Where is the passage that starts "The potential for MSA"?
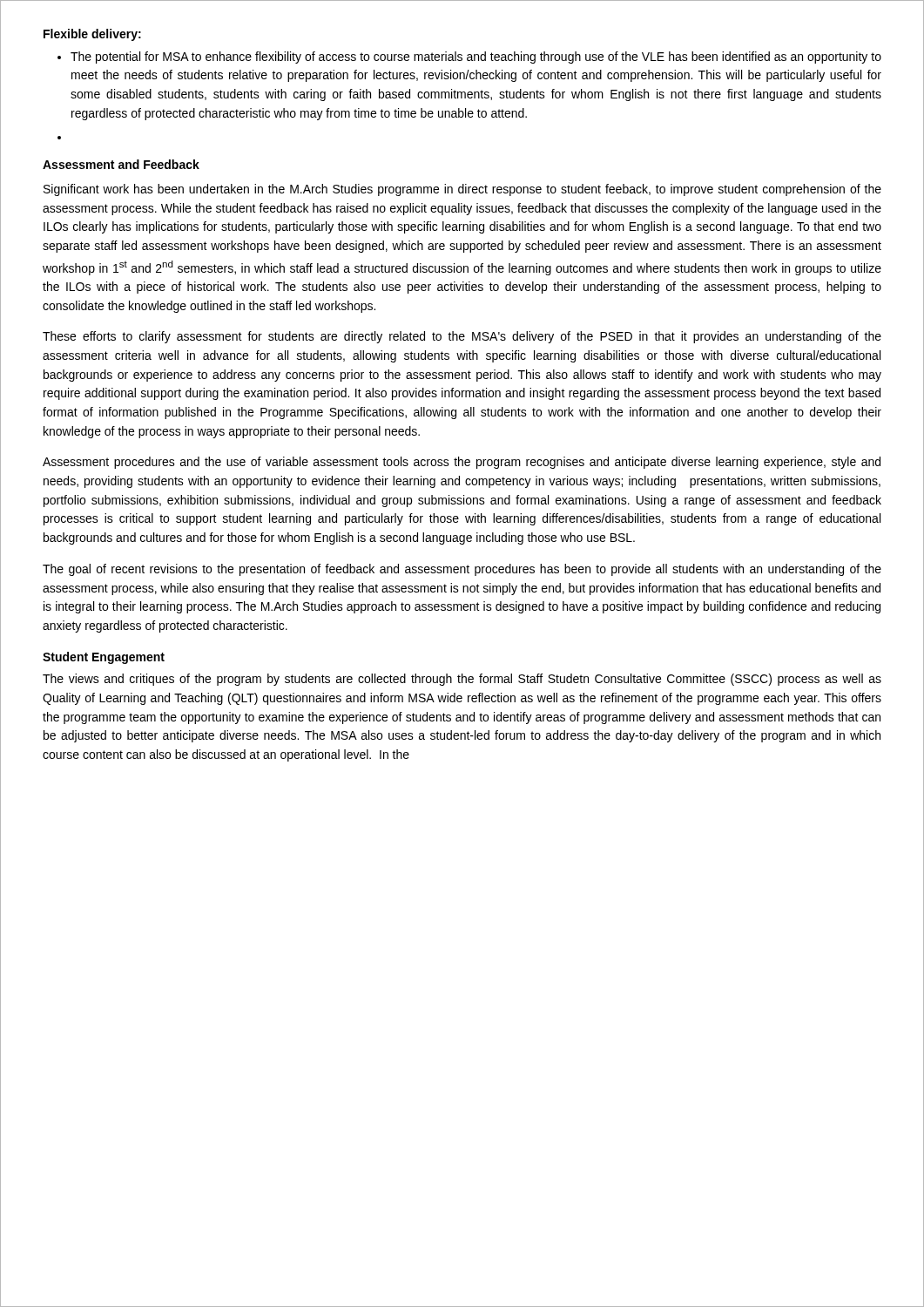The image size is (924, 1307). [476, 85]
